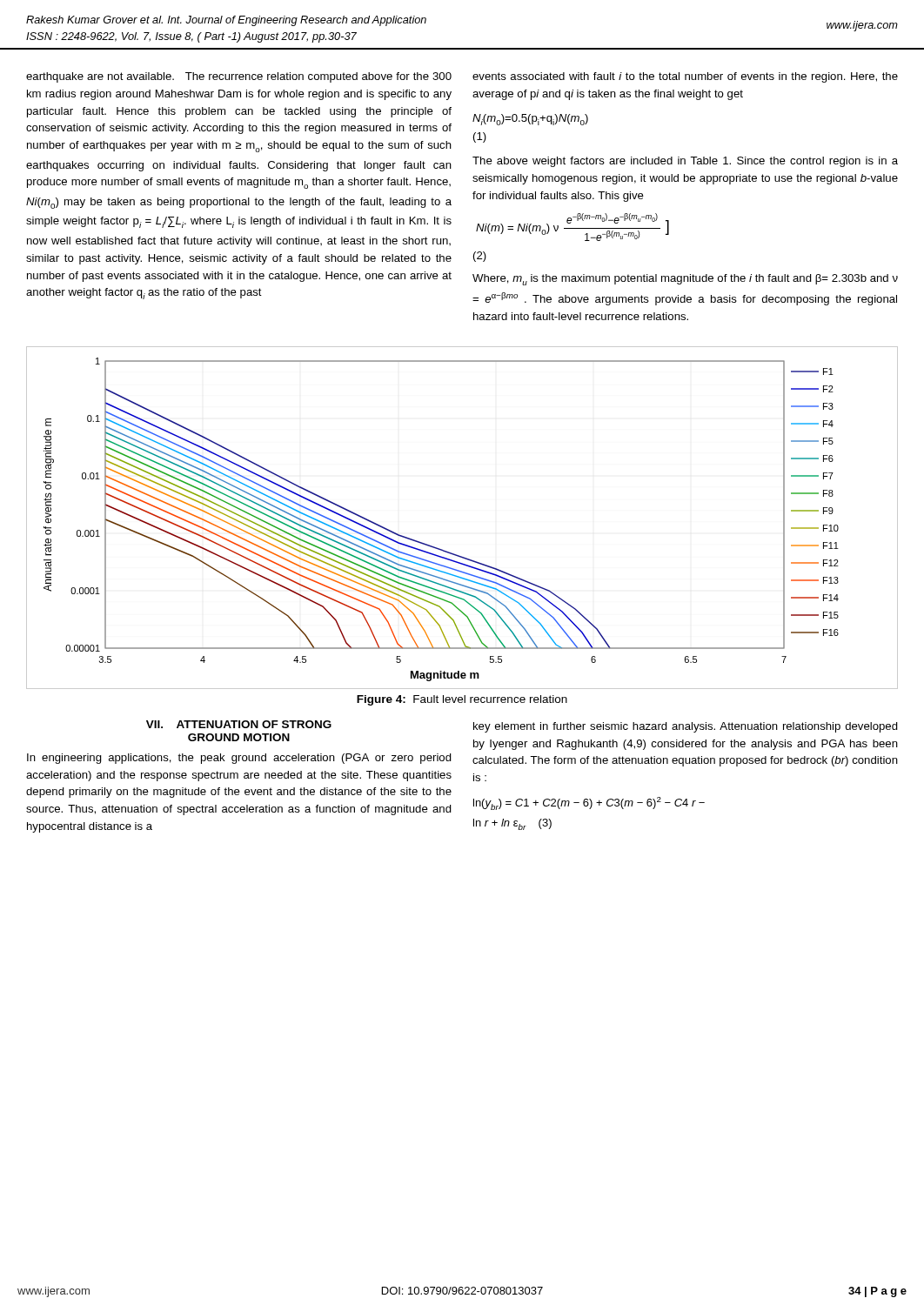Locate the text "VII. ATTENUATION OF STRONGGROUND MOTION"
This screenshot has width=924, height=1305.
point(239,731)
